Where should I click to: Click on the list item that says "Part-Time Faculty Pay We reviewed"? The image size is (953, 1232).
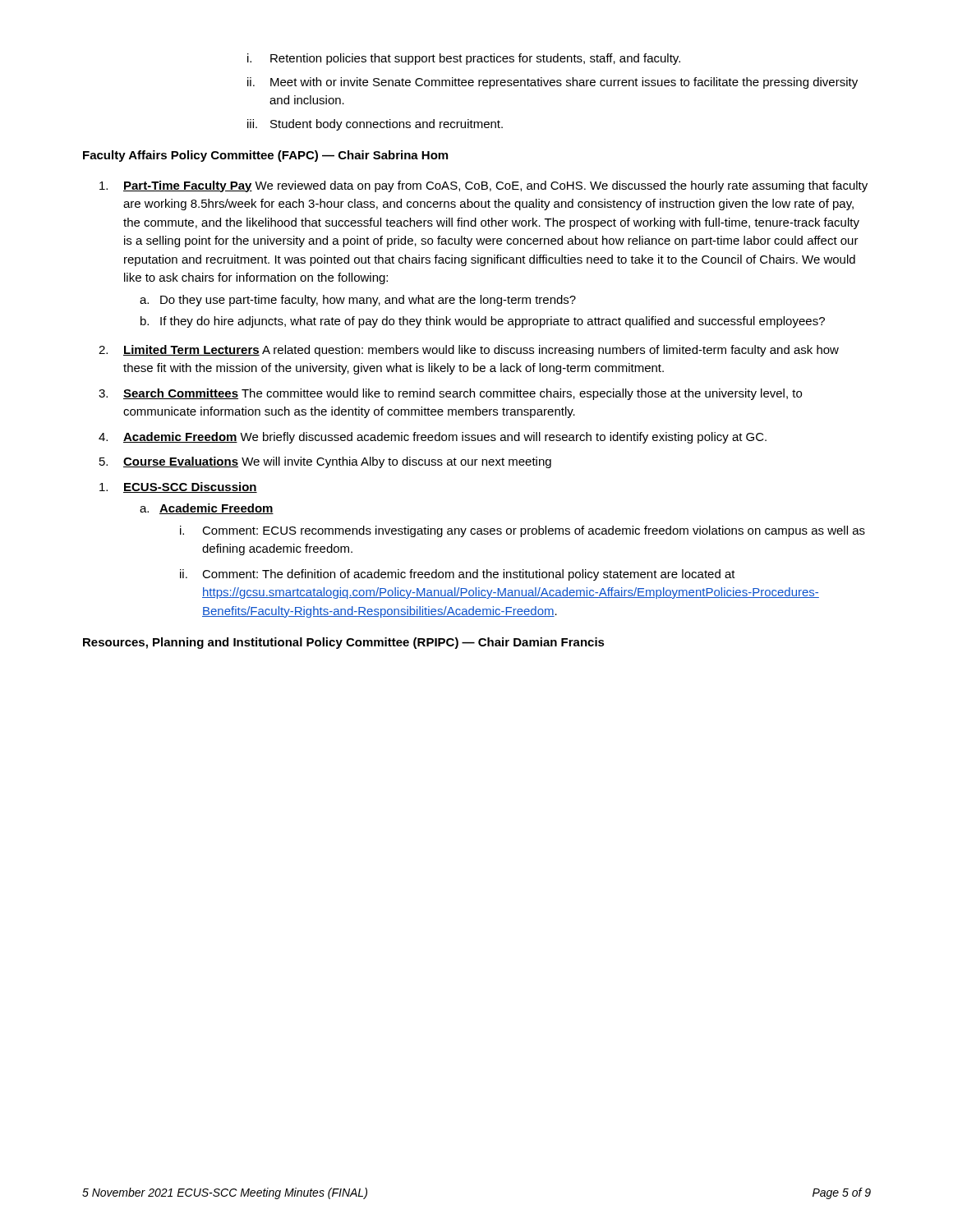(x=476, y=232)
